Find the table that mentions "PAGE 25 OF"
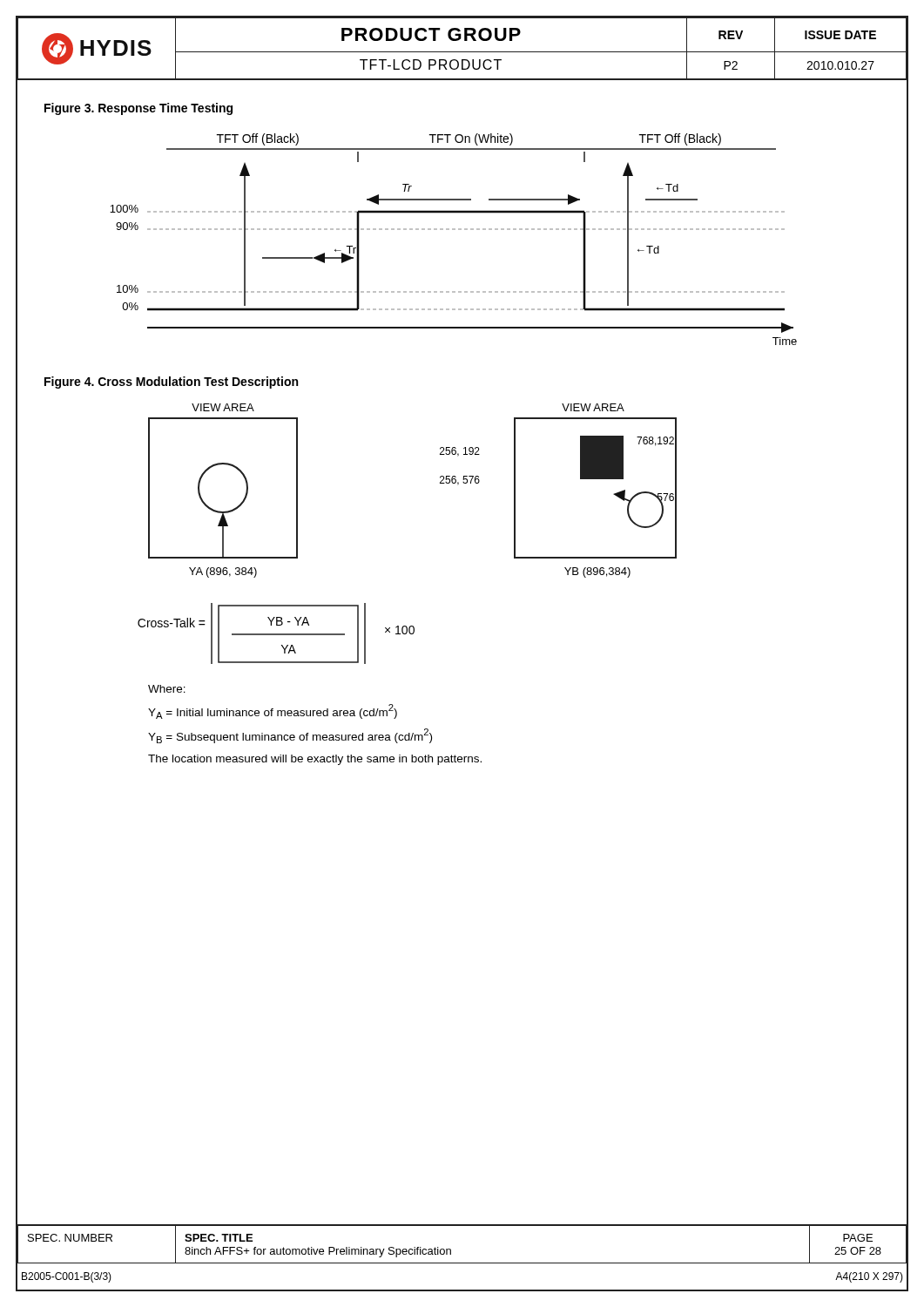 [x=462, y=1244]
